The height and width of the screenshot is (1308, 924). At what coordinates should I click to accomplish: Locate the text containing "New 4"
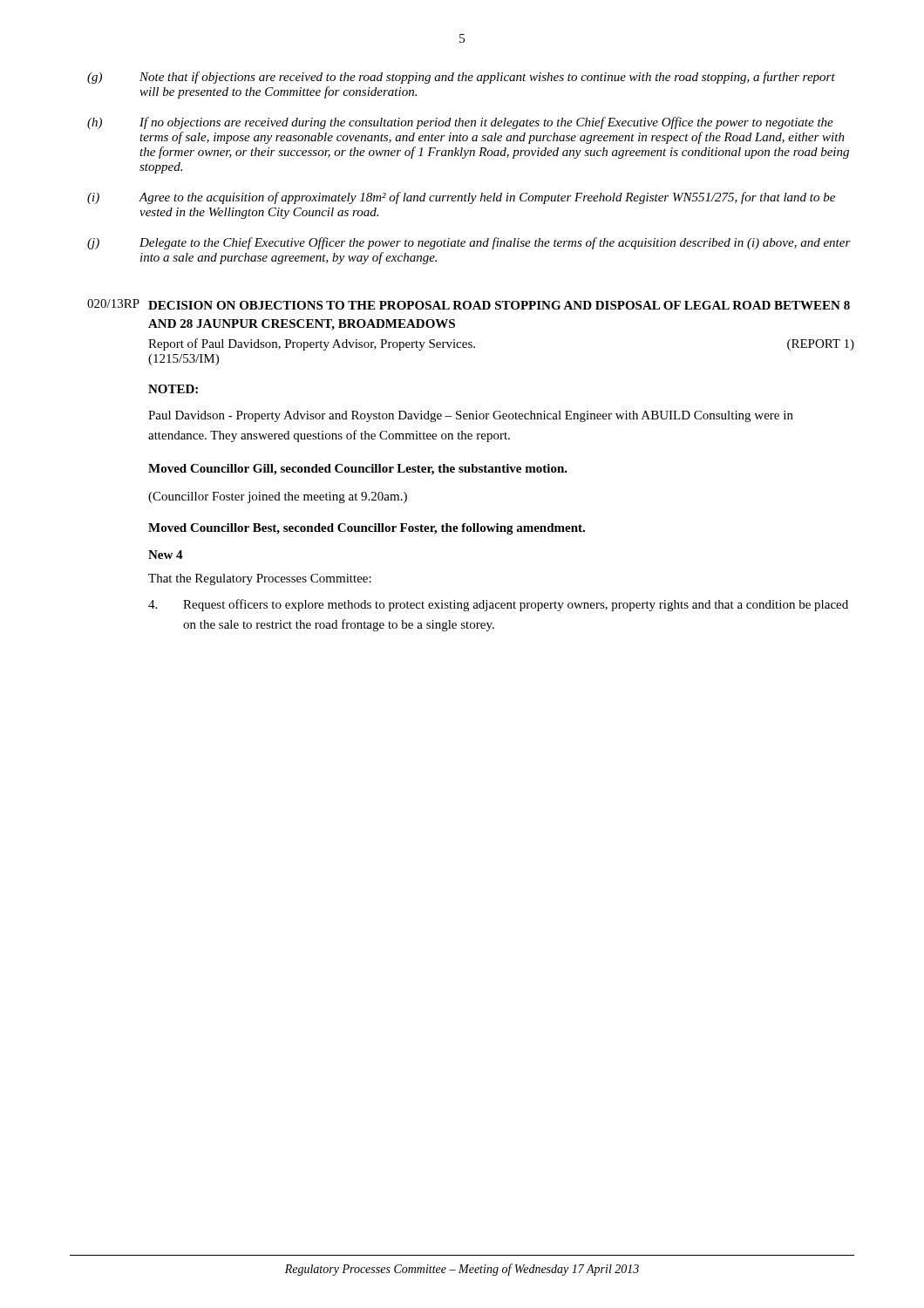pos(165,555)
